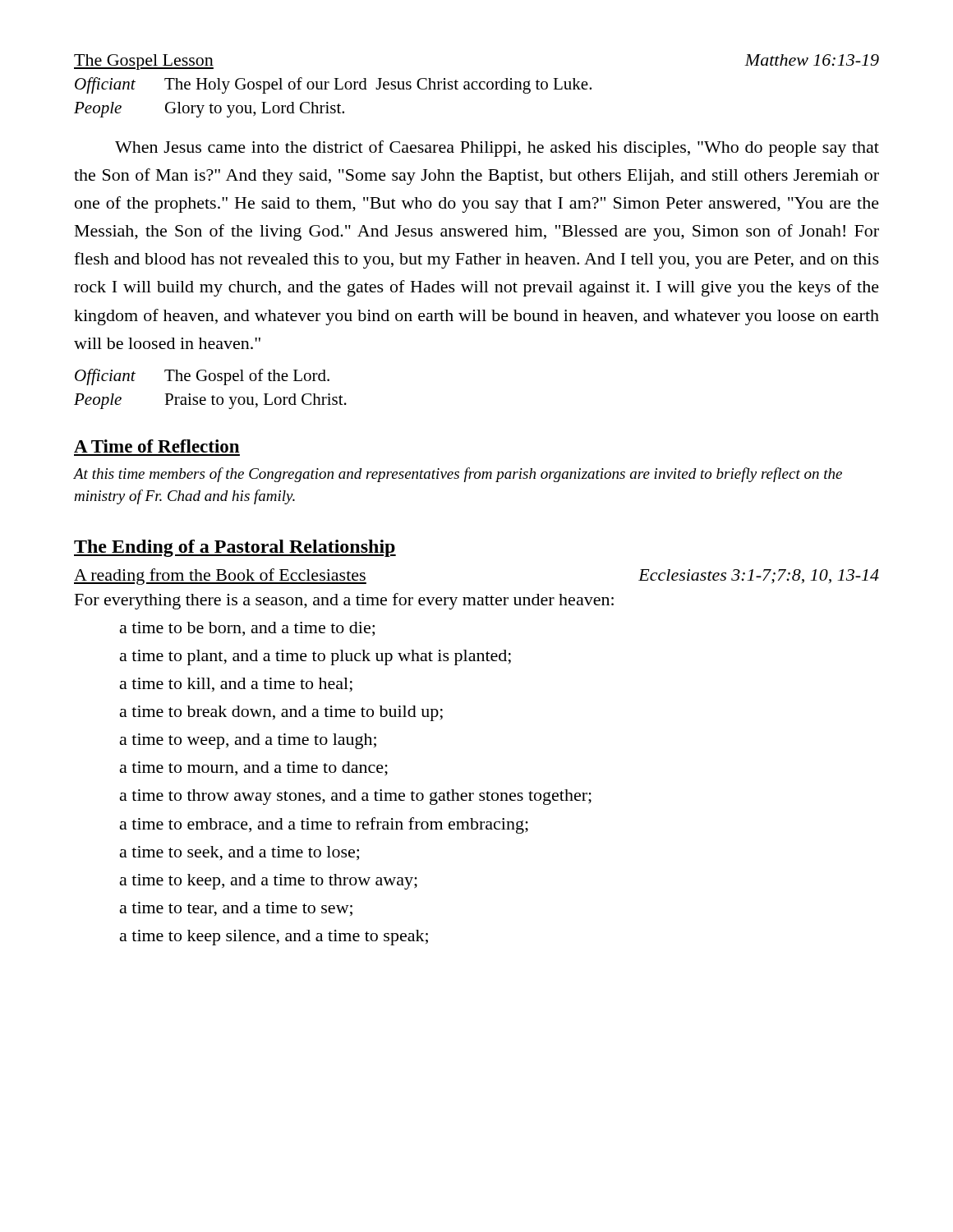Select the text block containing "A reading from the Book of Ecclesiastes Ecclesiastes"

tap(260, 576)
